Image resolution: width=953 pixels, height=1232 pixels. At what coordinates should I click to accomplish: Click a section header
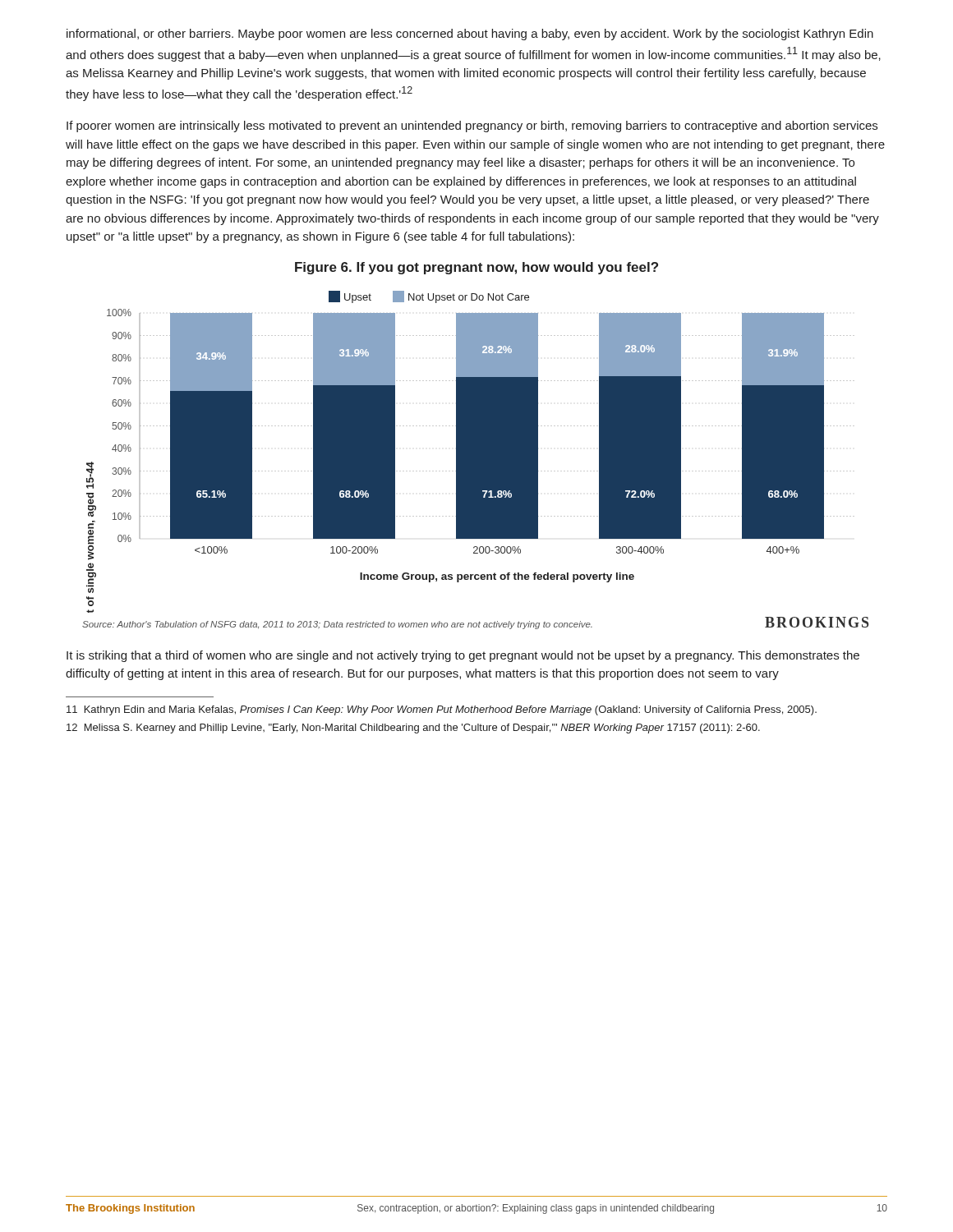[476, 267]
